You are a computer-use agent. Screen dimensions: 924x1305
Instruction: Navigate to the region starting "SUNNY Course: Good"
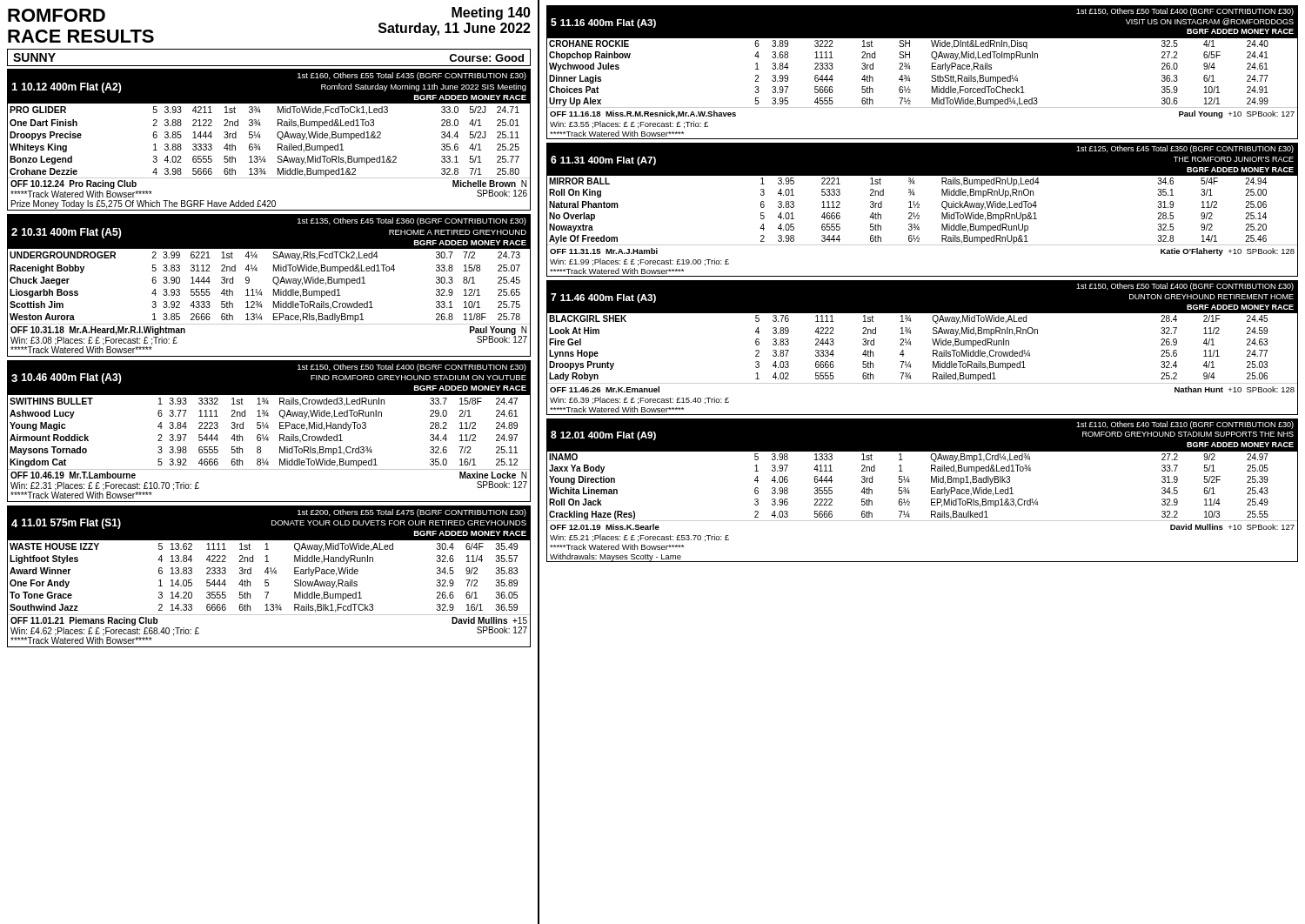pyautogui.click(x=269, y=58)
